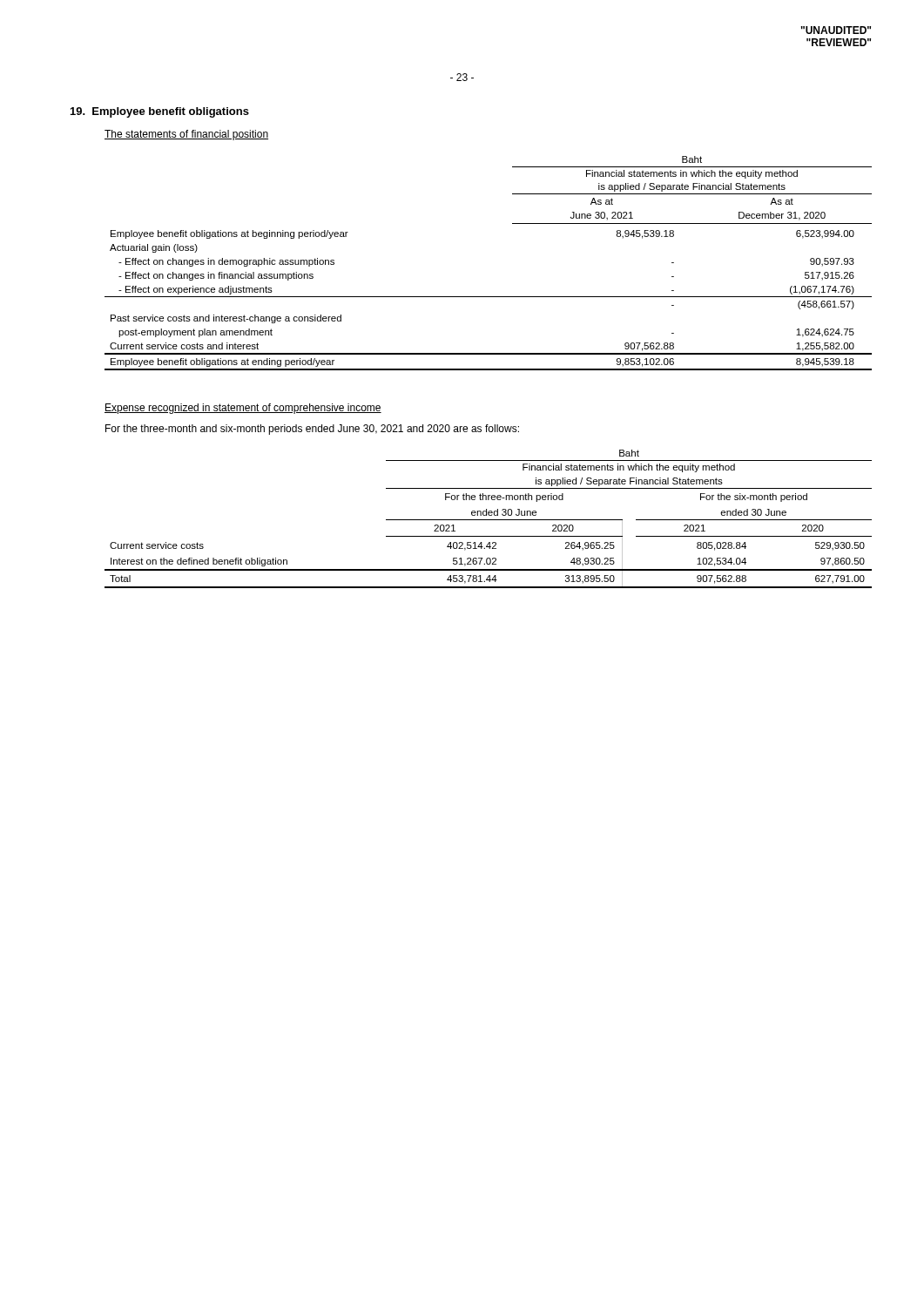Click on the caption containing "Expense recognized in"

243,408
